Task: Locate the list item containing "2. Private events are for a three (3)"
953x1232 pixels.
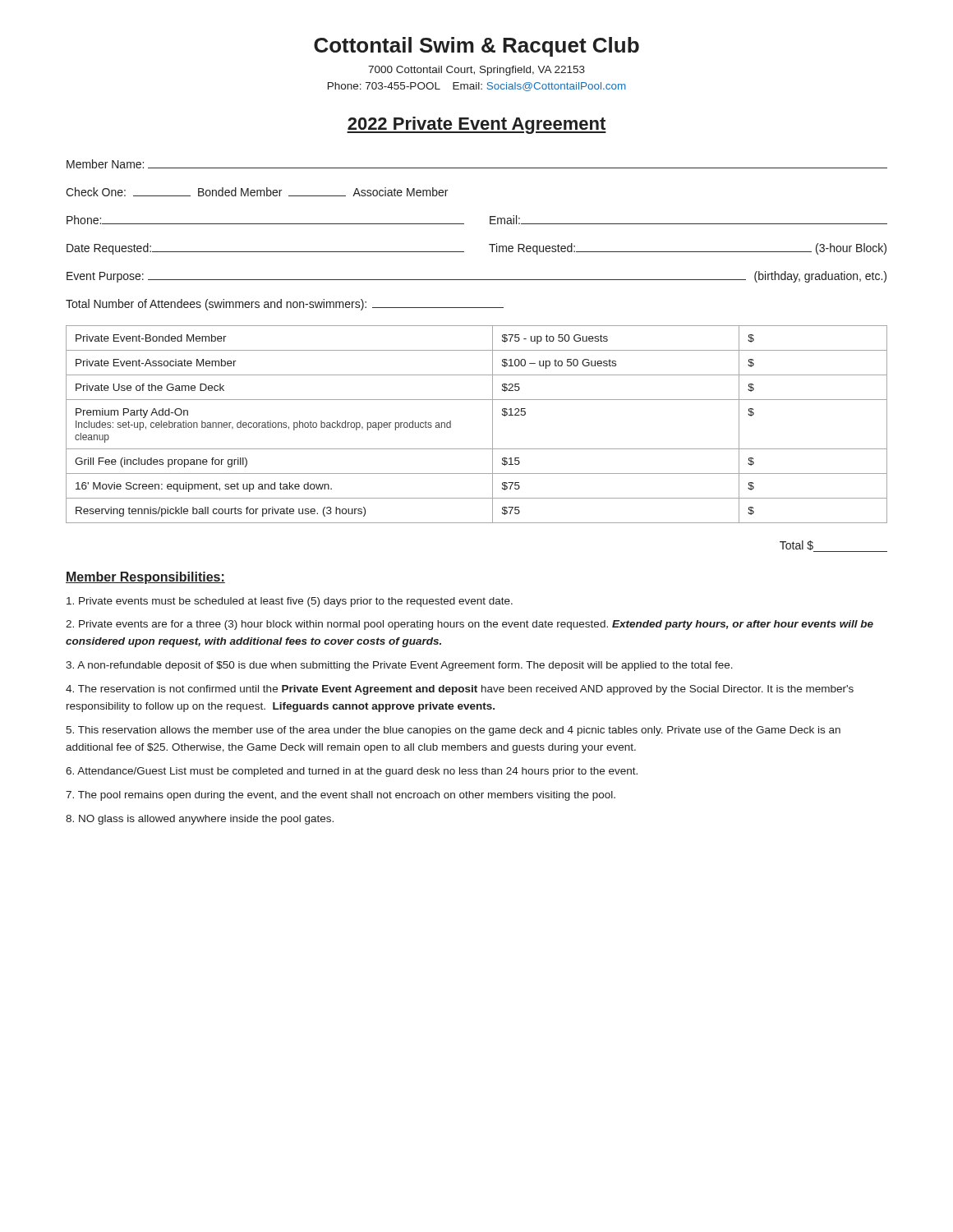Action: coord(470,633)
